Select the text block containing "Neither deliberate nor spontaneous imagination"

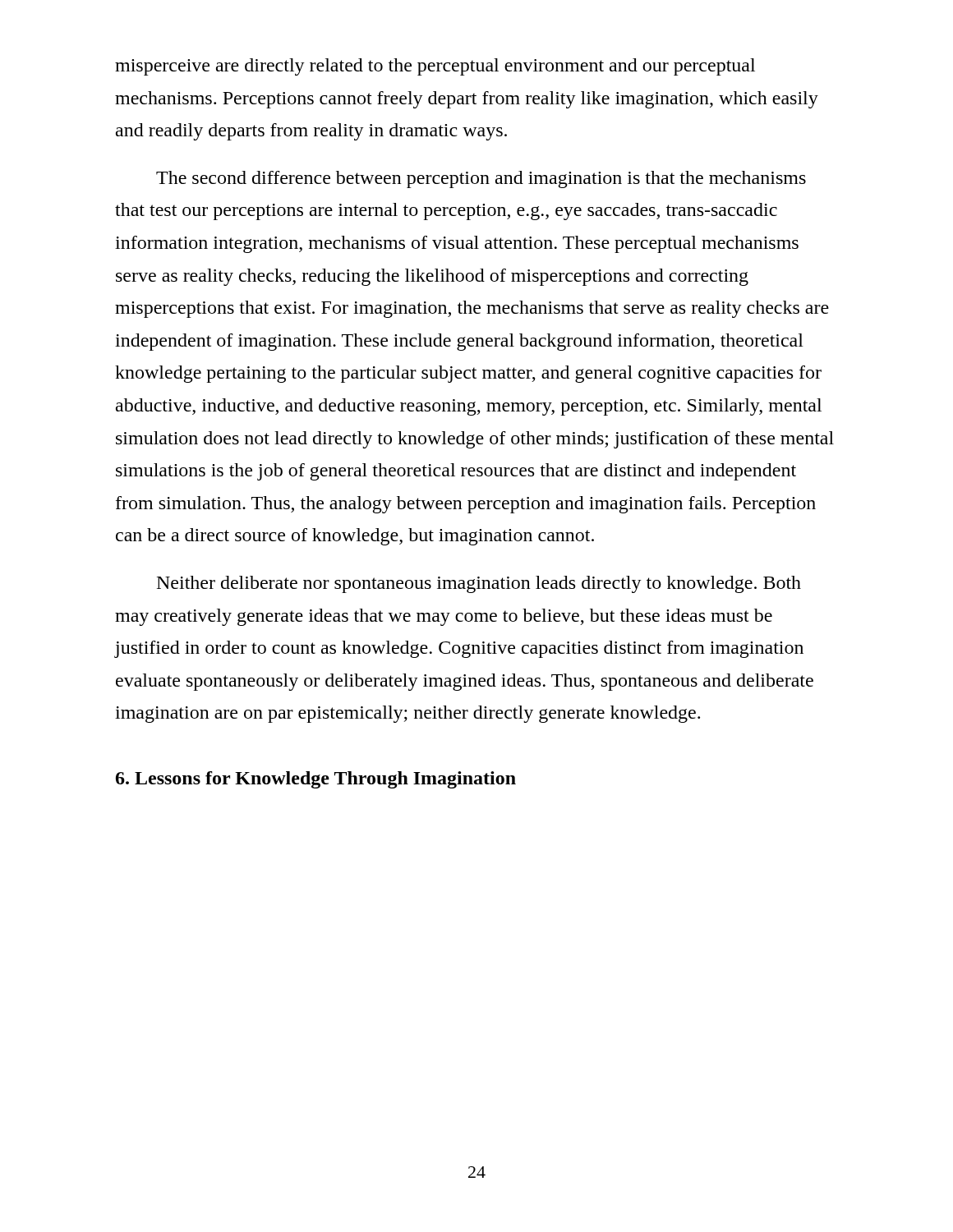476,648
